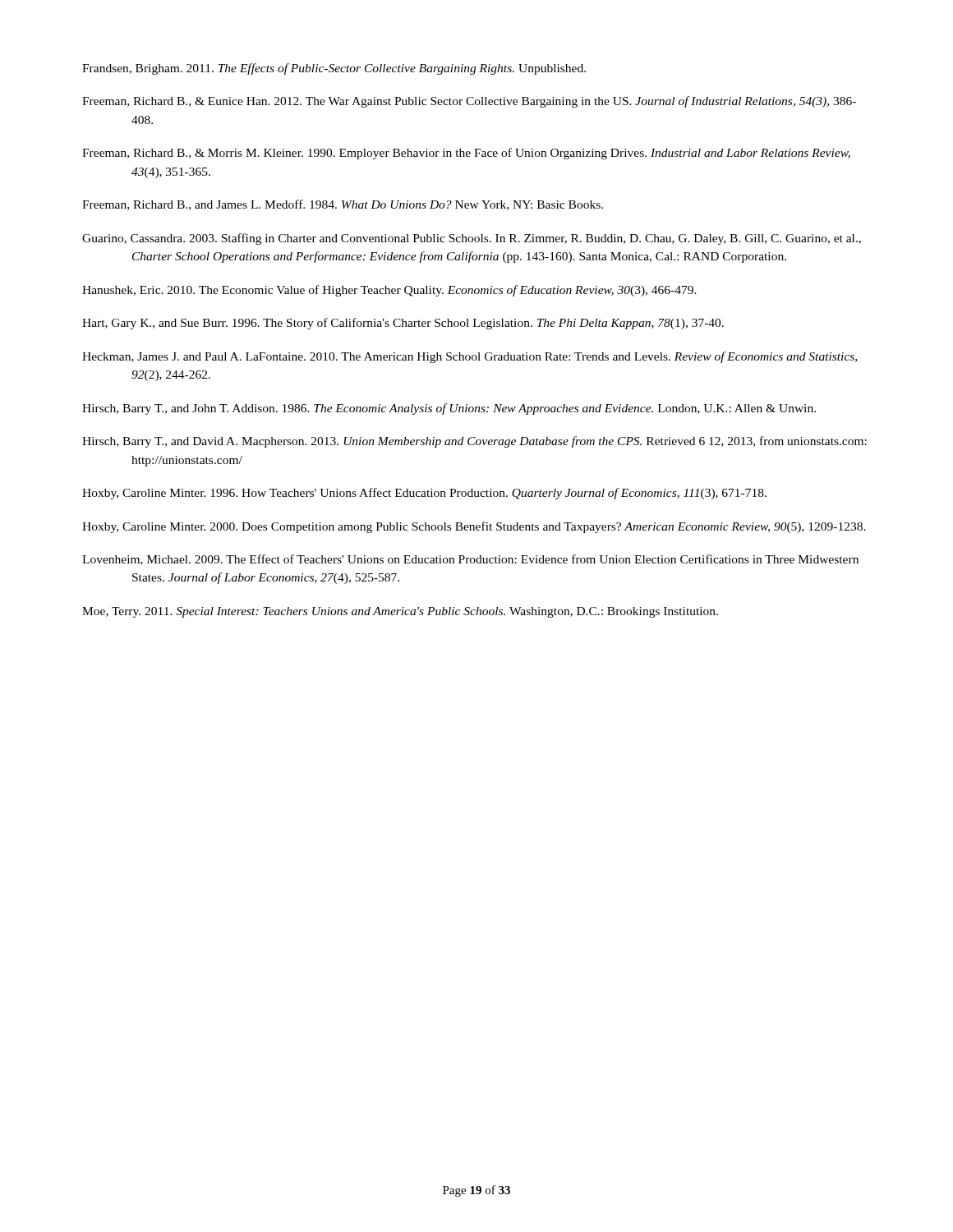Point to the element starting "Freeman, Richard B., & Morris M."
The image size is (953, 1232).
click(467, 162)
